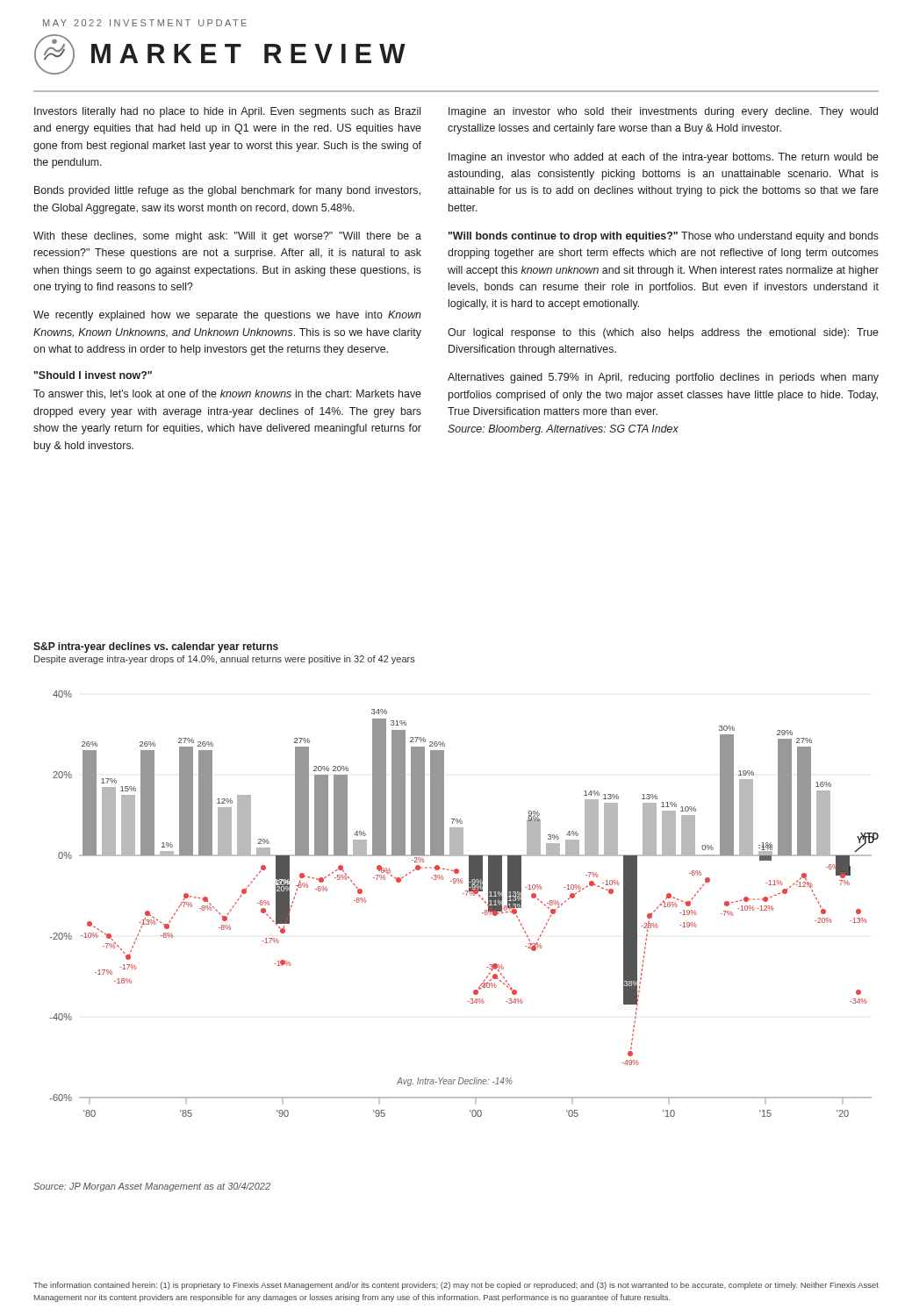912x1316 pixels.
Task: Find the text block starting ""Should I invest now?""
Action: 93,376
